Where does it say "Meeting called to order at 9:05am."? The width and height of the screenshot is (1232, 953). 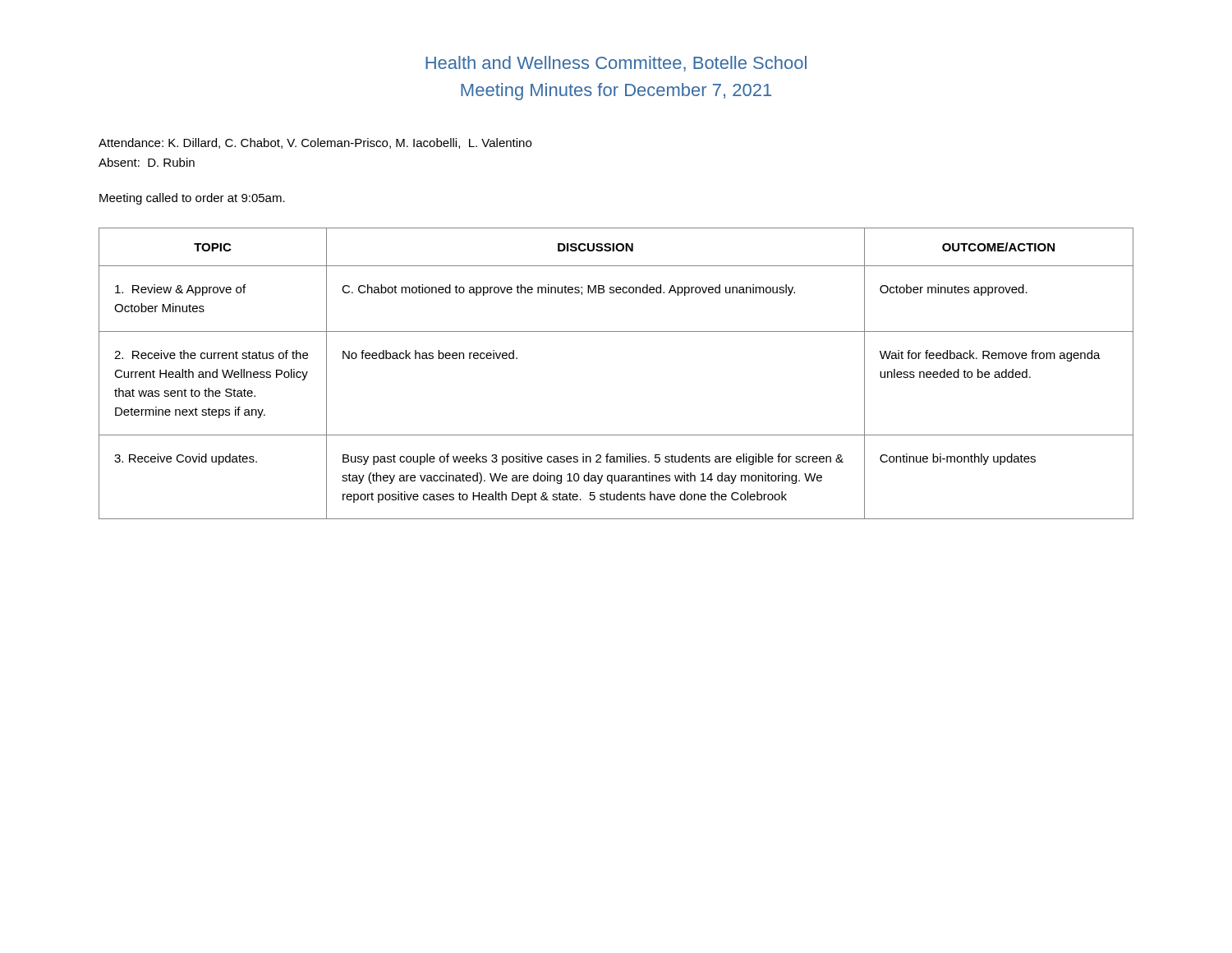tap(192, 198)
